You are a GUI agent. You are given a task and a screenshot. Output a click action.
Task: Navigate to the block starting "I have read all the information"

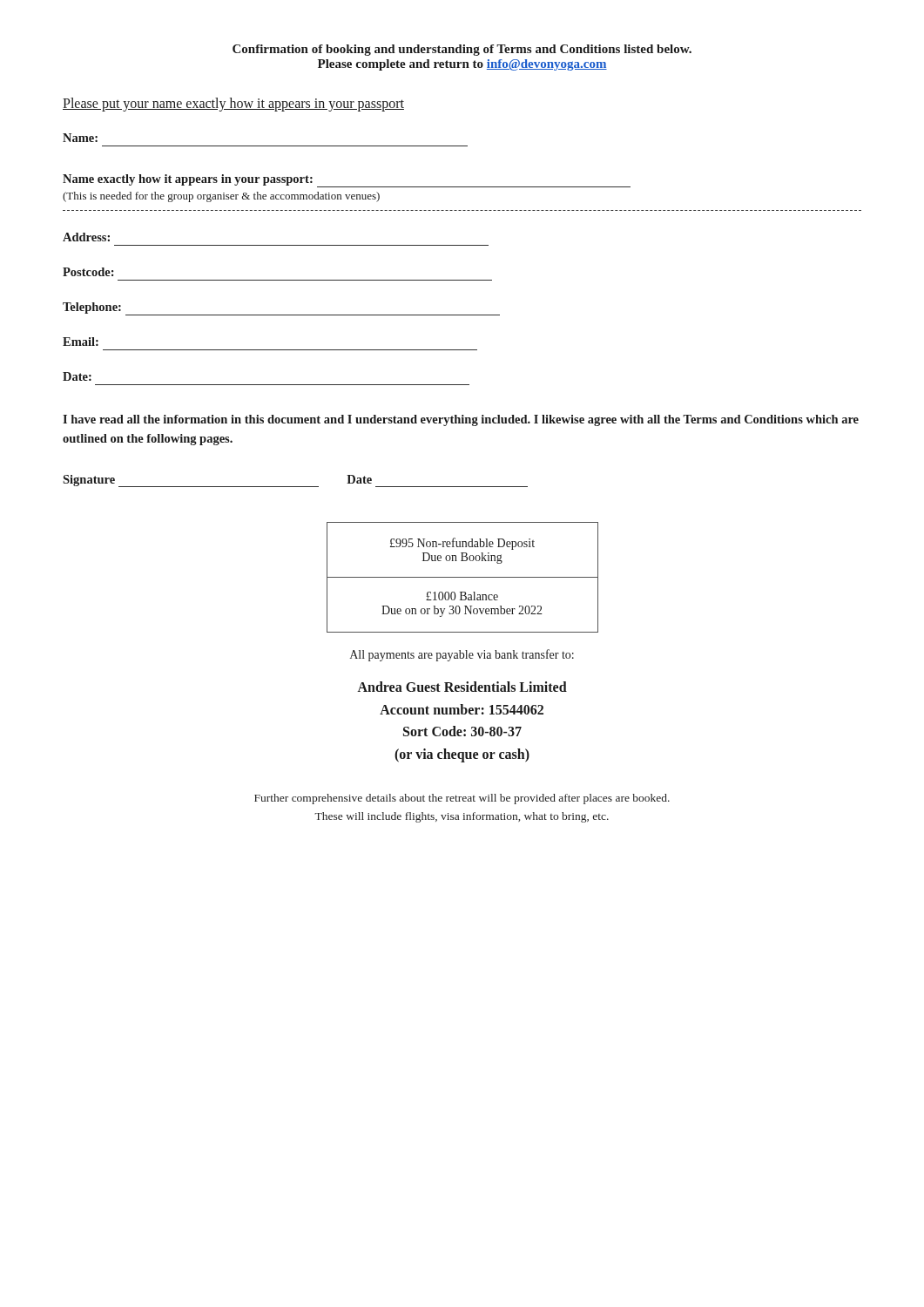(461, 429)
